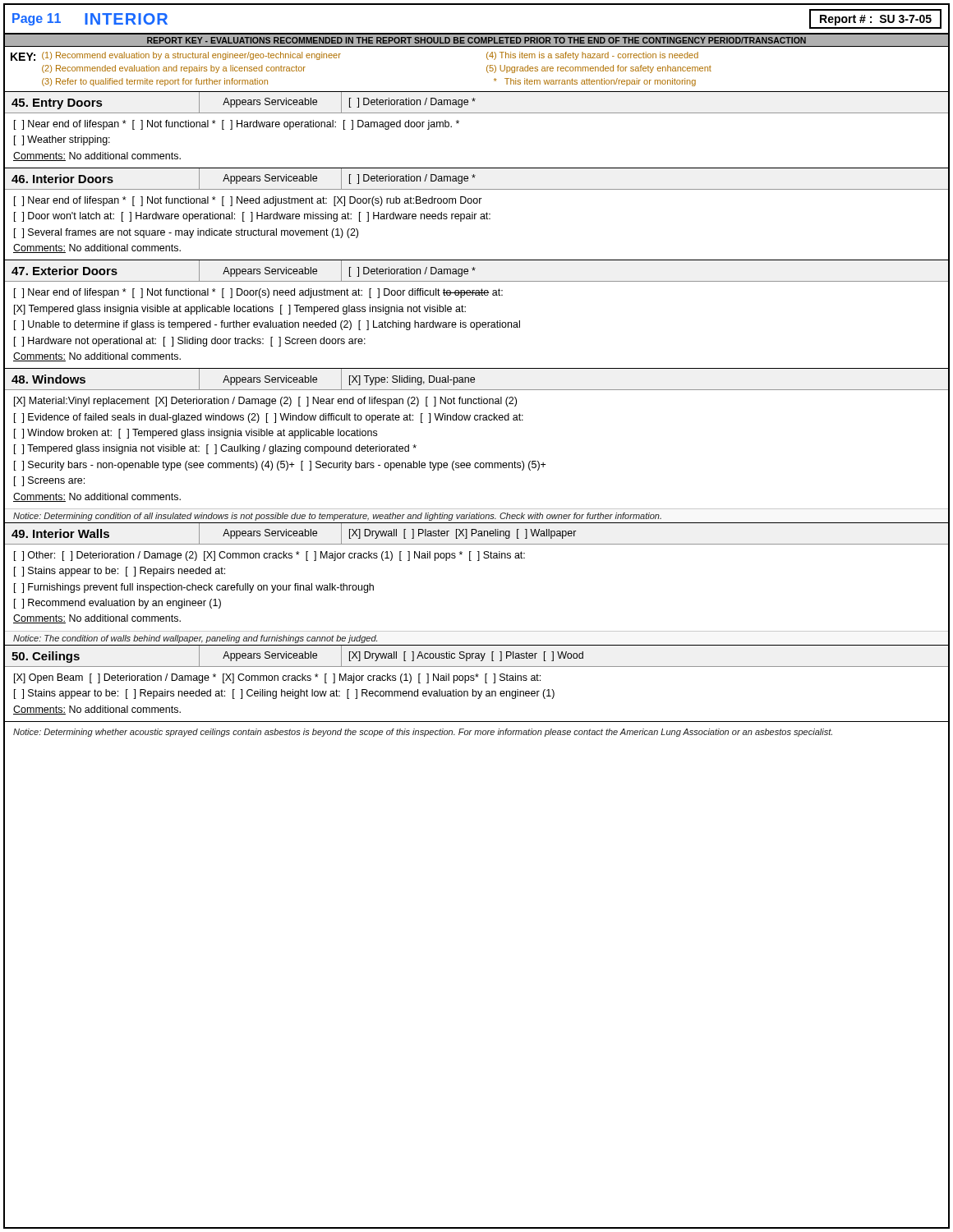Select the element starting "[X] Material:Vinyl replacement [X] Deterioration"
Image resolution: width=953 pixels, height=1232 pixels.
click(x=280, y=449)
